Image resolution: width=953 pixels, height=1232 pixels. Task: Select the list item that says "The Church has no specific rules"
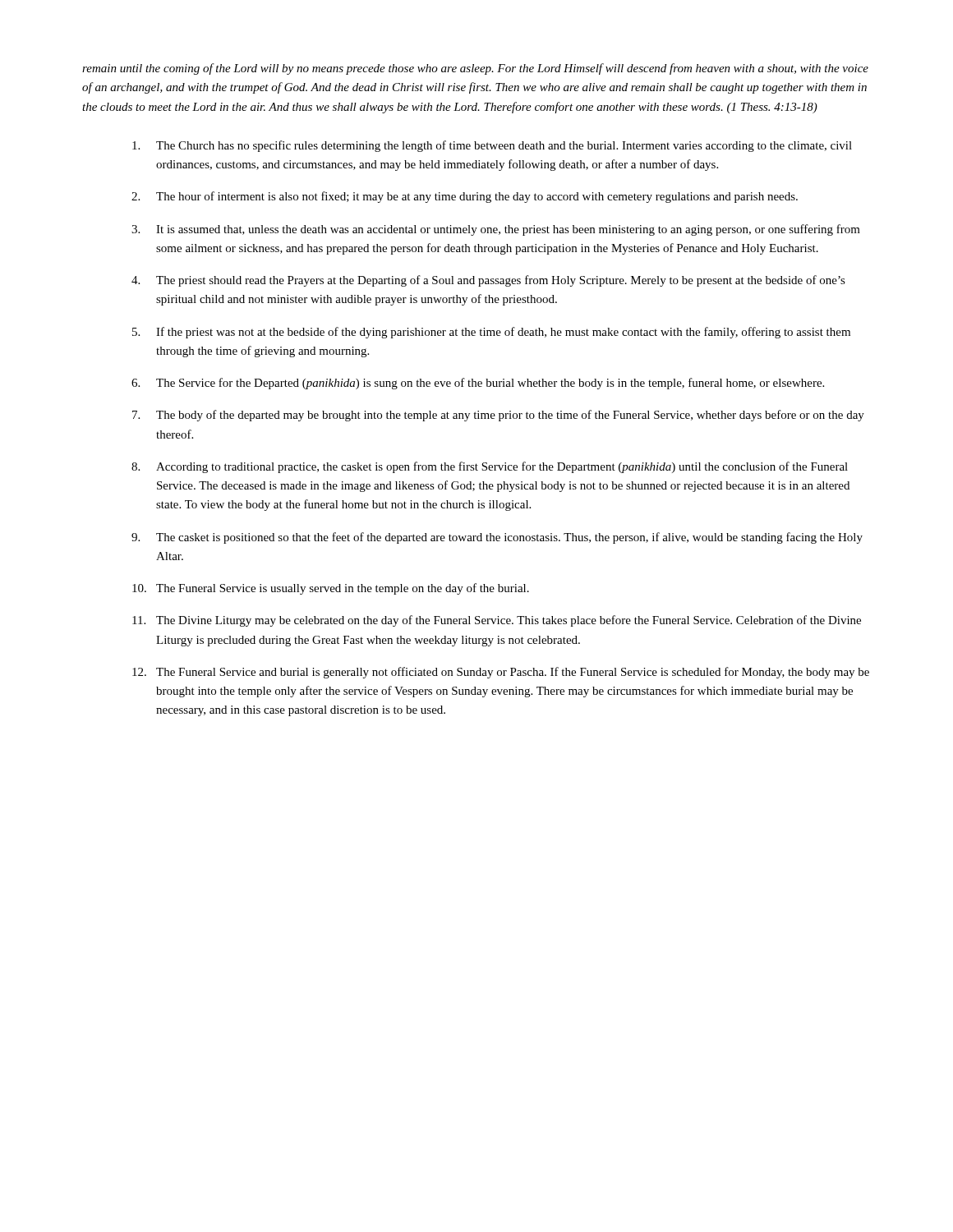501,155
